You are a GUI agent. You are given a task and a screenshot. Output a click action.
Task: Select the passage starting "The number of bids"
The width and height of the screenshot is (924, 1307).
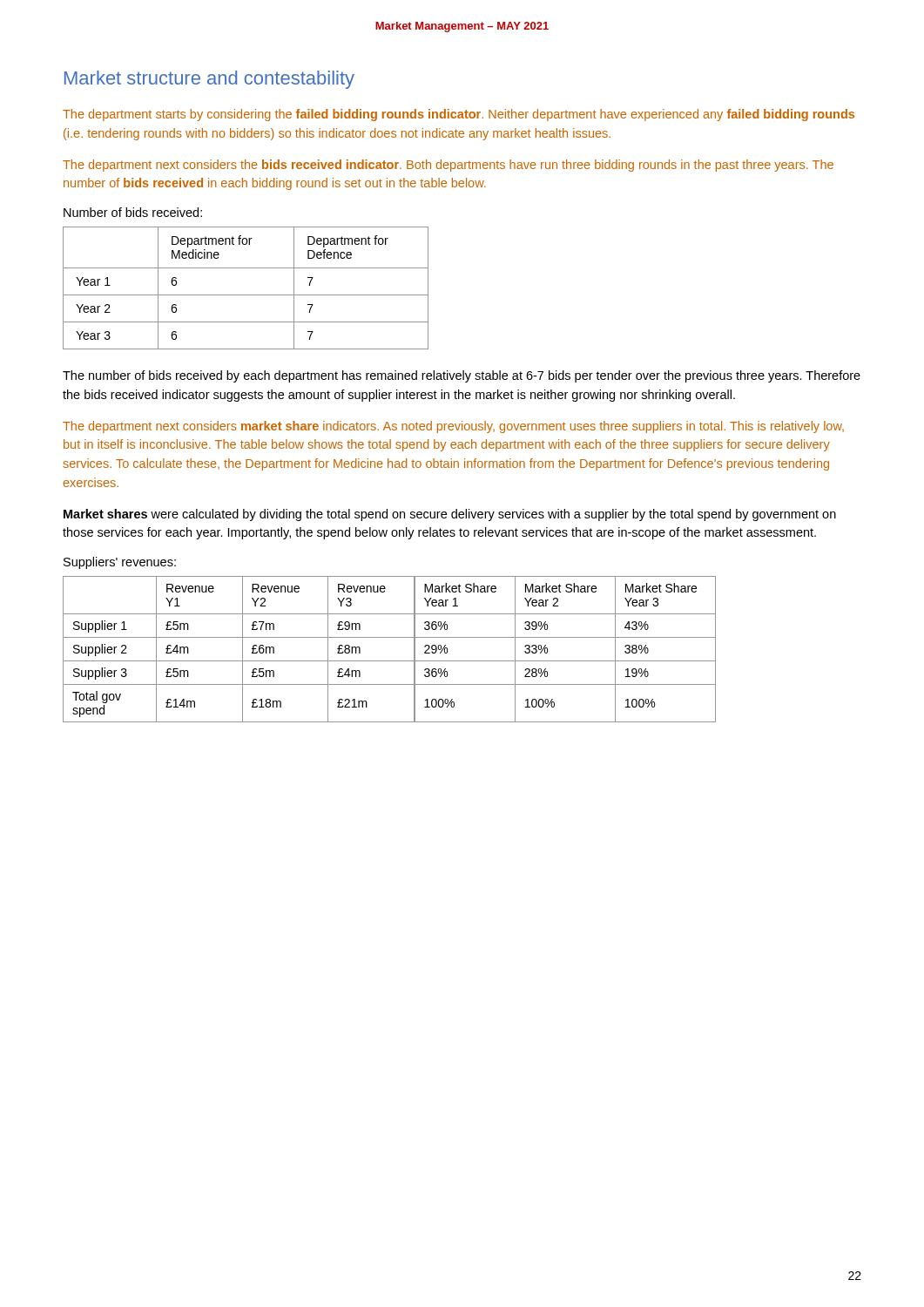click(x=462, y=385)
